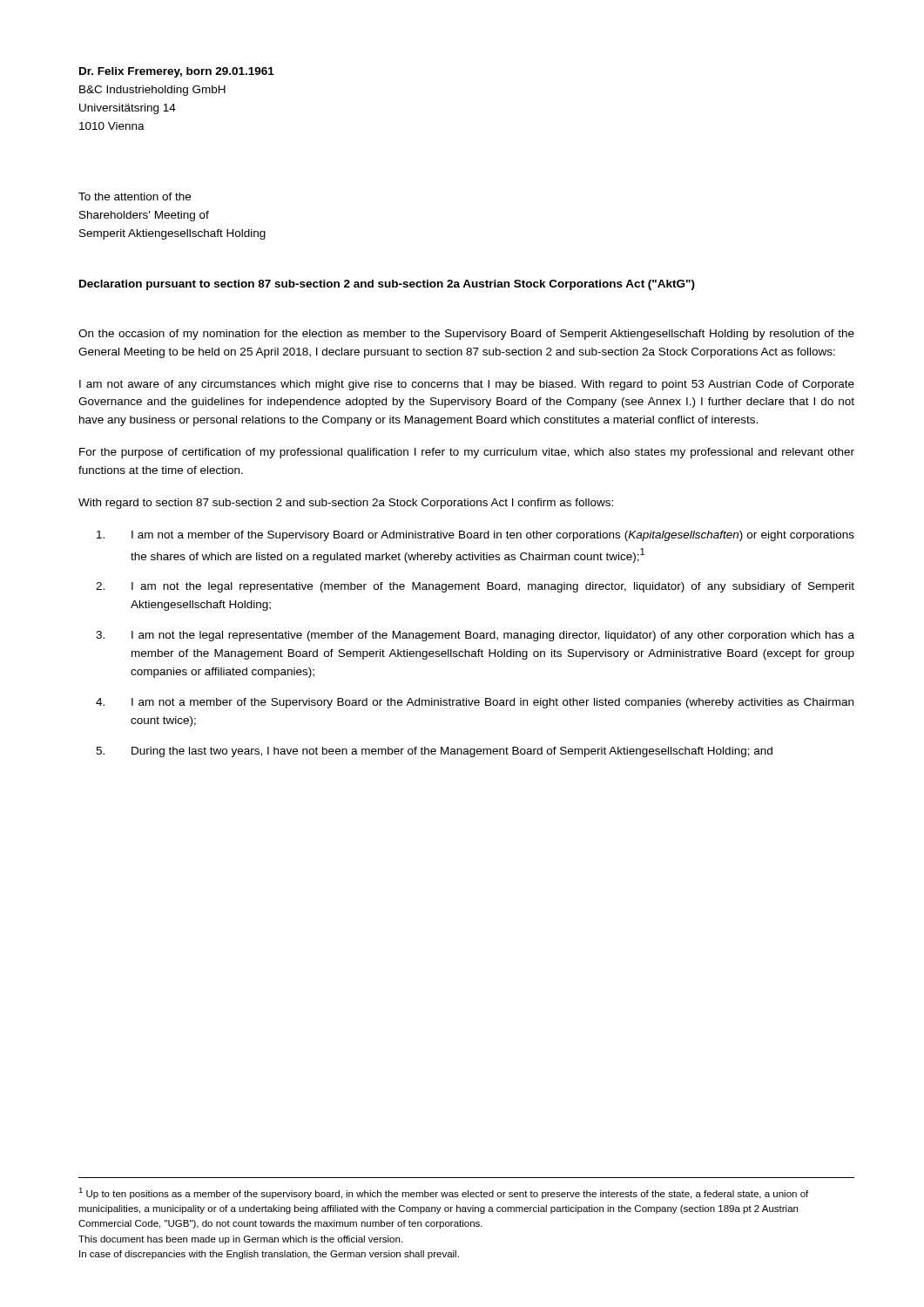Viewport: 924px width, 1307px height.
Task: Find the block starting "Declaration pursuant to section 87 sub-section 2 and"
Action: pyautogui.click(x=387, y=284)
